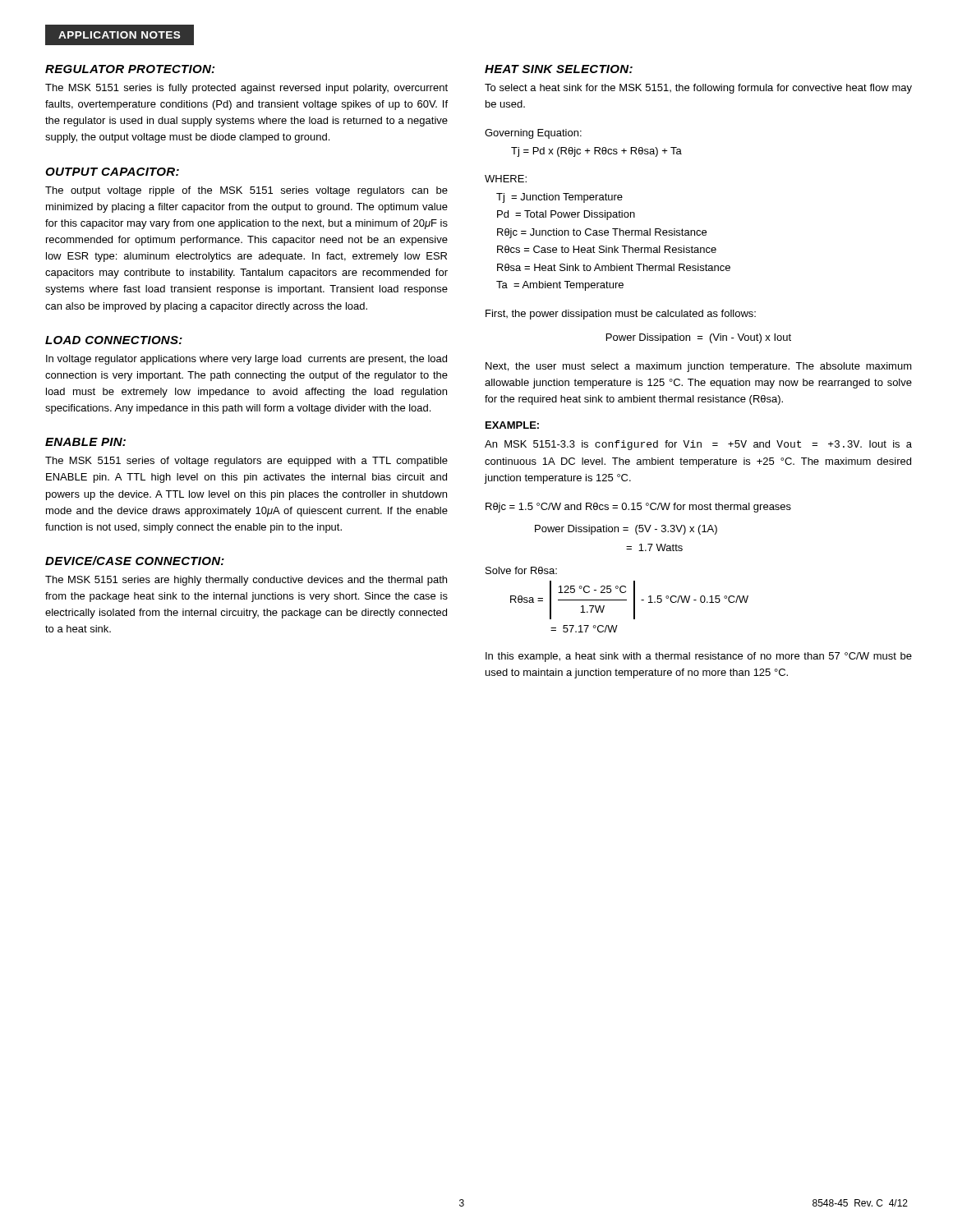953x1232 pixels.
Task: Navigate to the text starting "LOAD CONNECTIONS:"
Action: point(114,339)
